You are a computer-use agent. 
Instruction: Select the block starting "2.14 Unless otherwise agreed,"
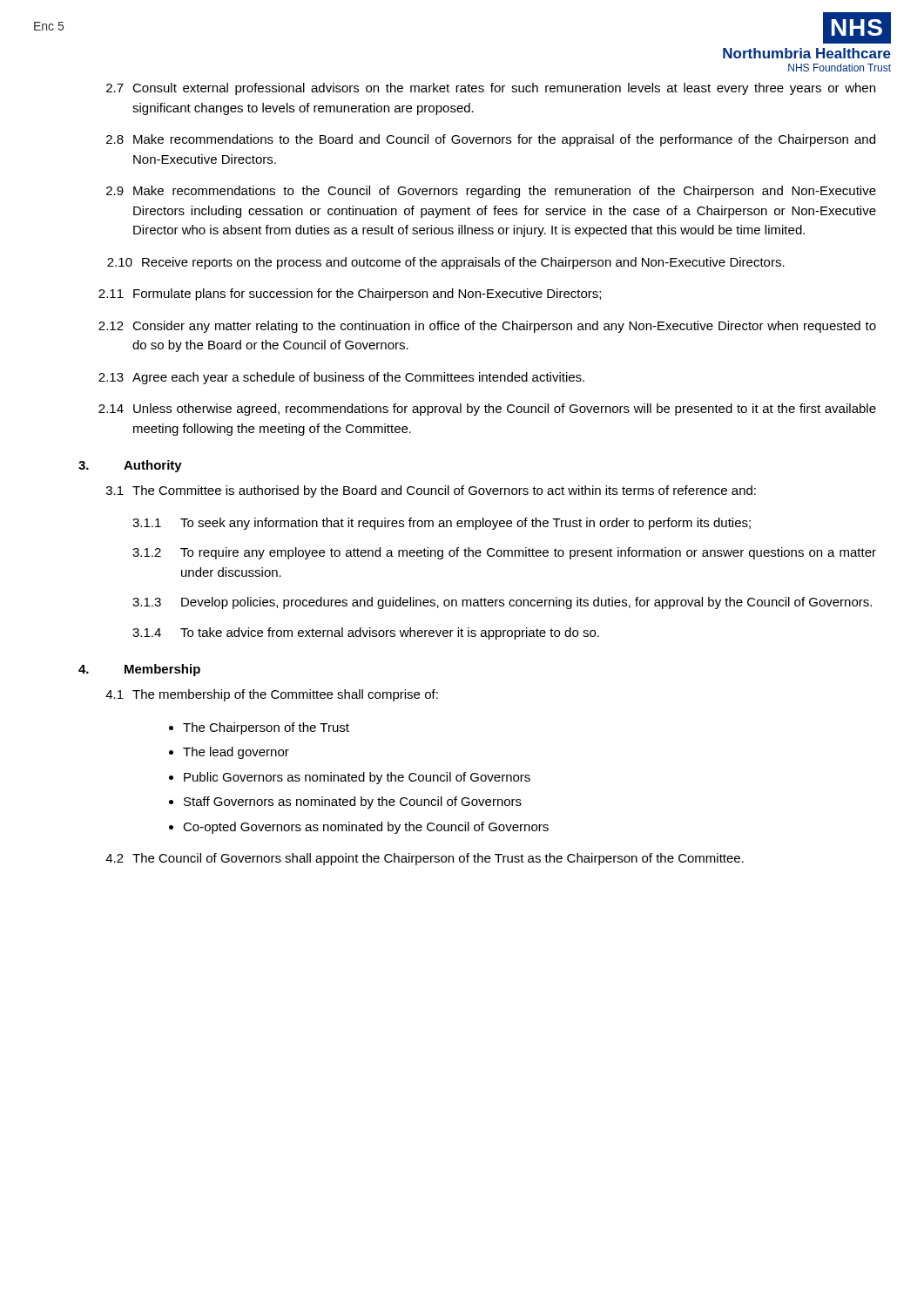(x=477, y=419)
